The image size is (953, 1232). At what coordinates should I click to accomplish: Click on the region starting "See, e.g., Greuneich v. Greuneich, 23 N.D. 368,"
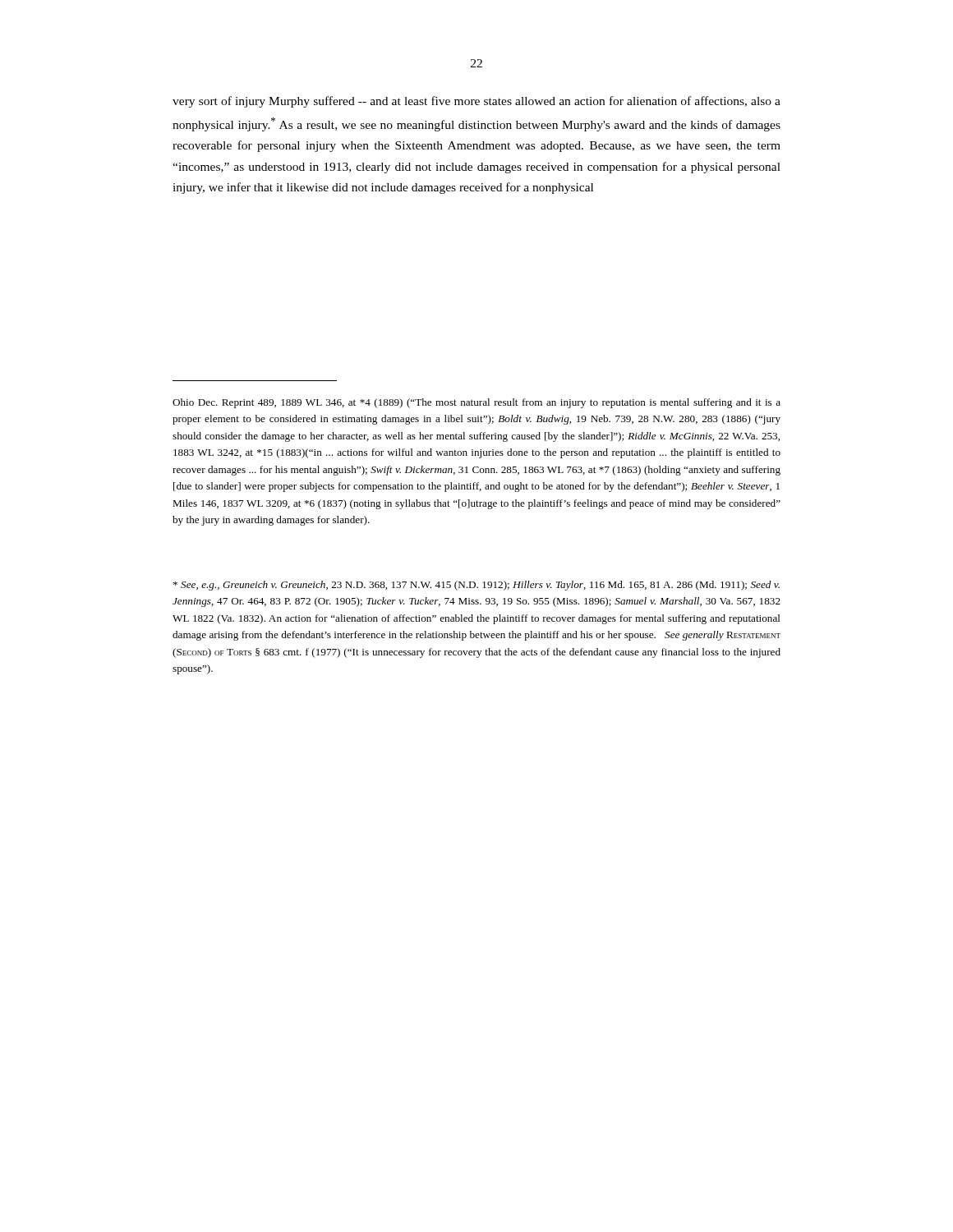476,627
